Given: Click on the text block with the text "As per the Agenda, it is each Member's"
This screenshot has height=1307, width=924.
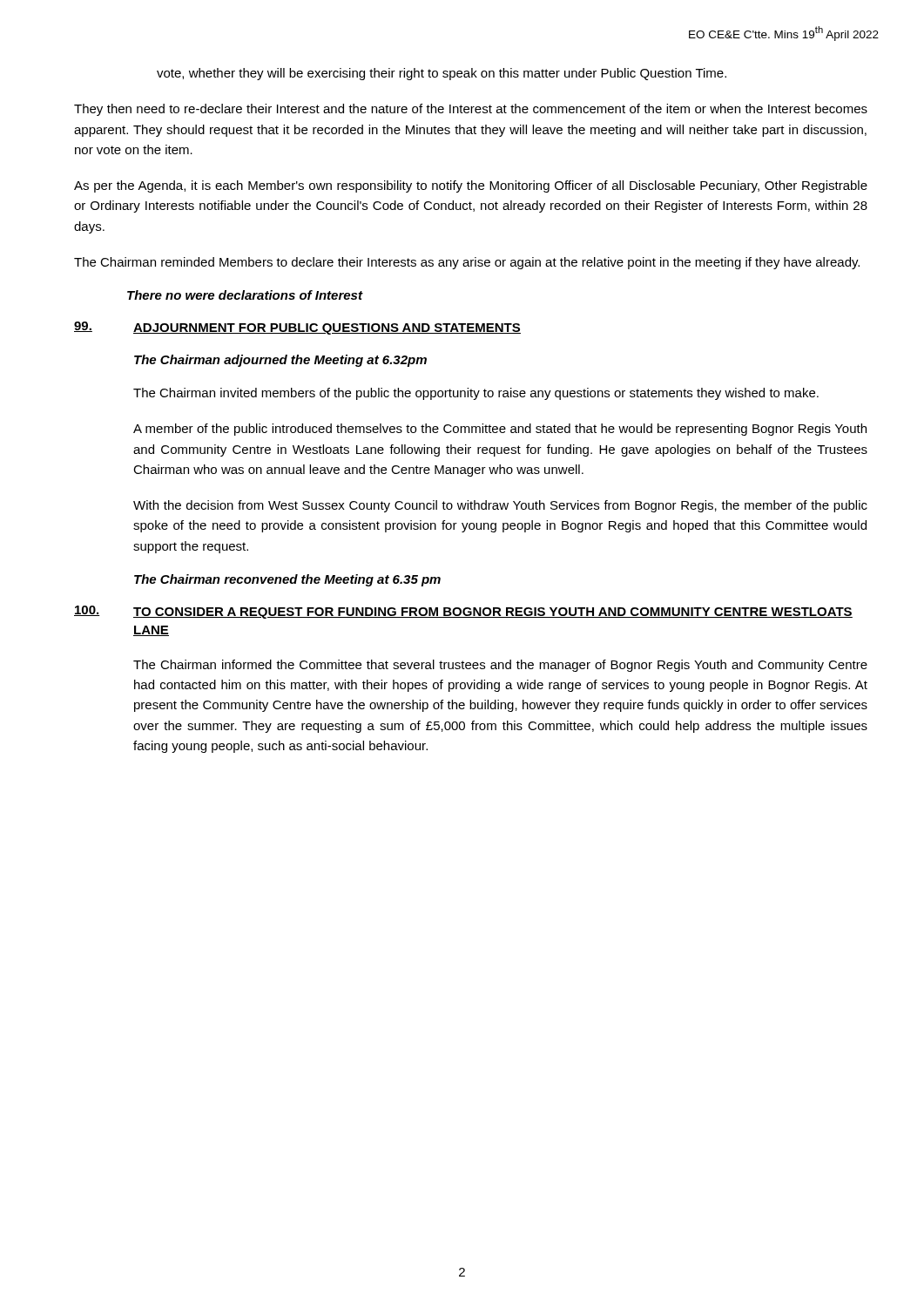Looking at the screenshot, I should [x=471, y=205].
